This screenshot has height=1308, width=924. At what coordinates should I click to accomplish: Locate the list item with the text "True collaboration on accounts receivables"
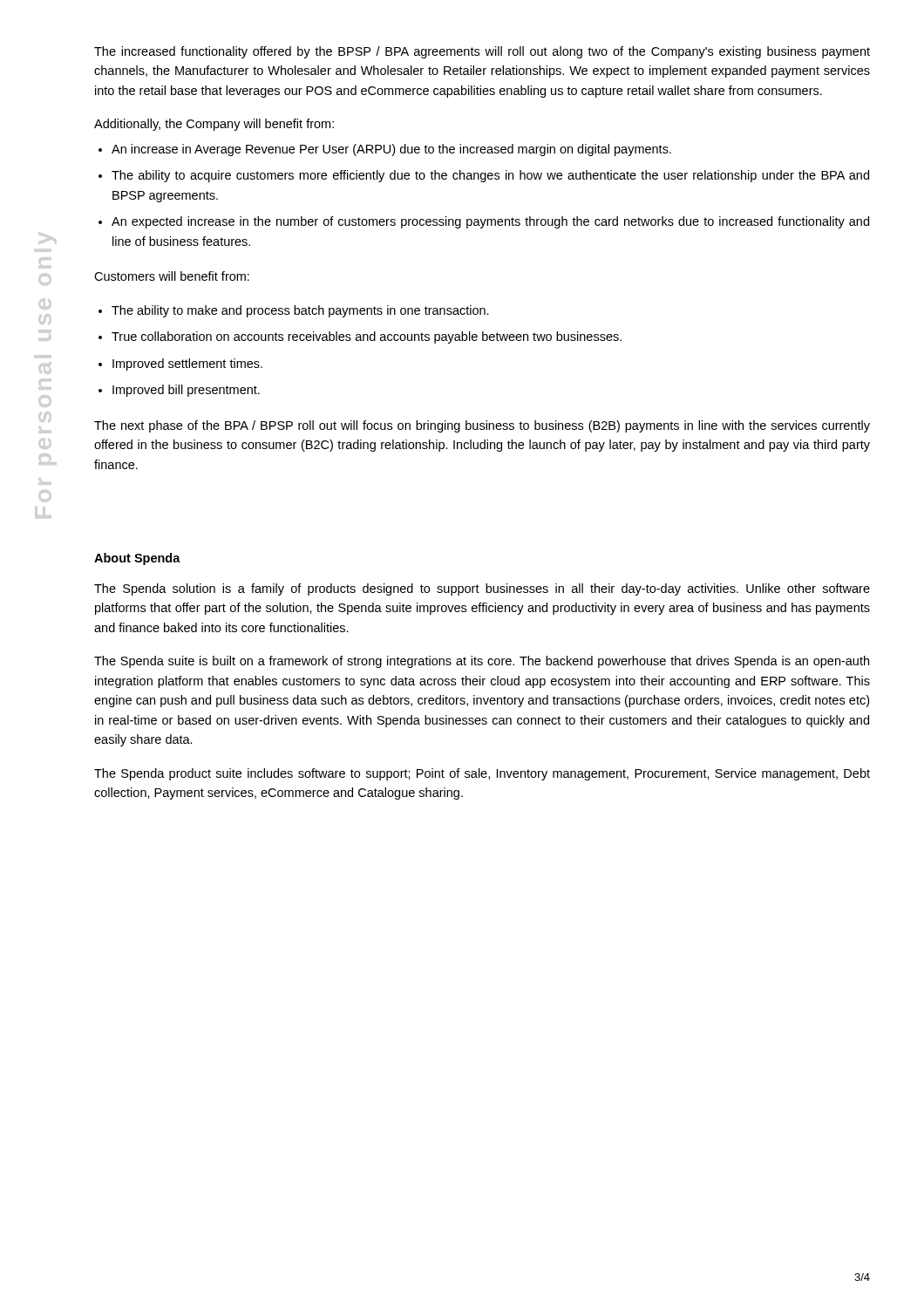coord(367,337)
